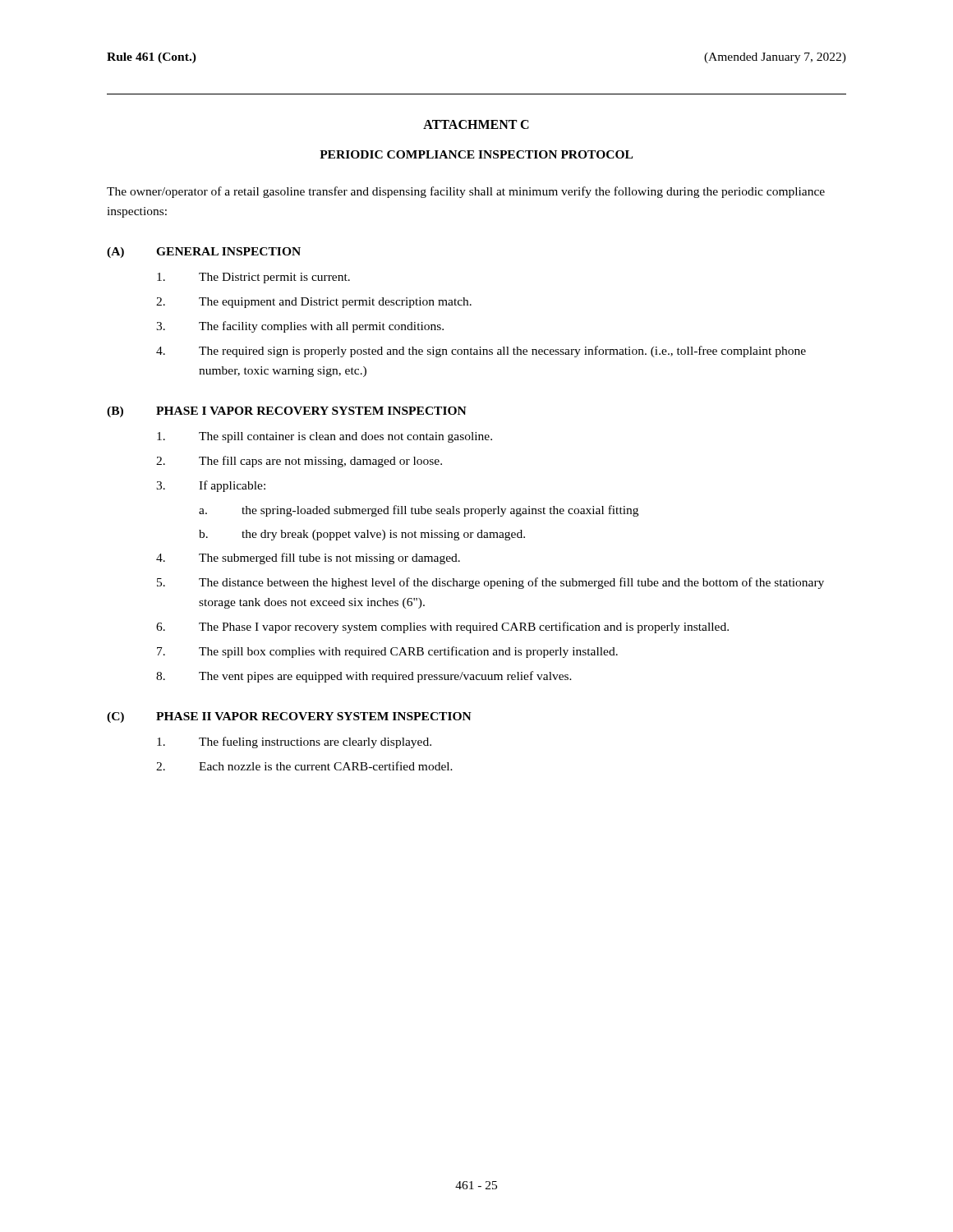Navigate to the text block starting "(C) PHASE II"

pos(289,716)
